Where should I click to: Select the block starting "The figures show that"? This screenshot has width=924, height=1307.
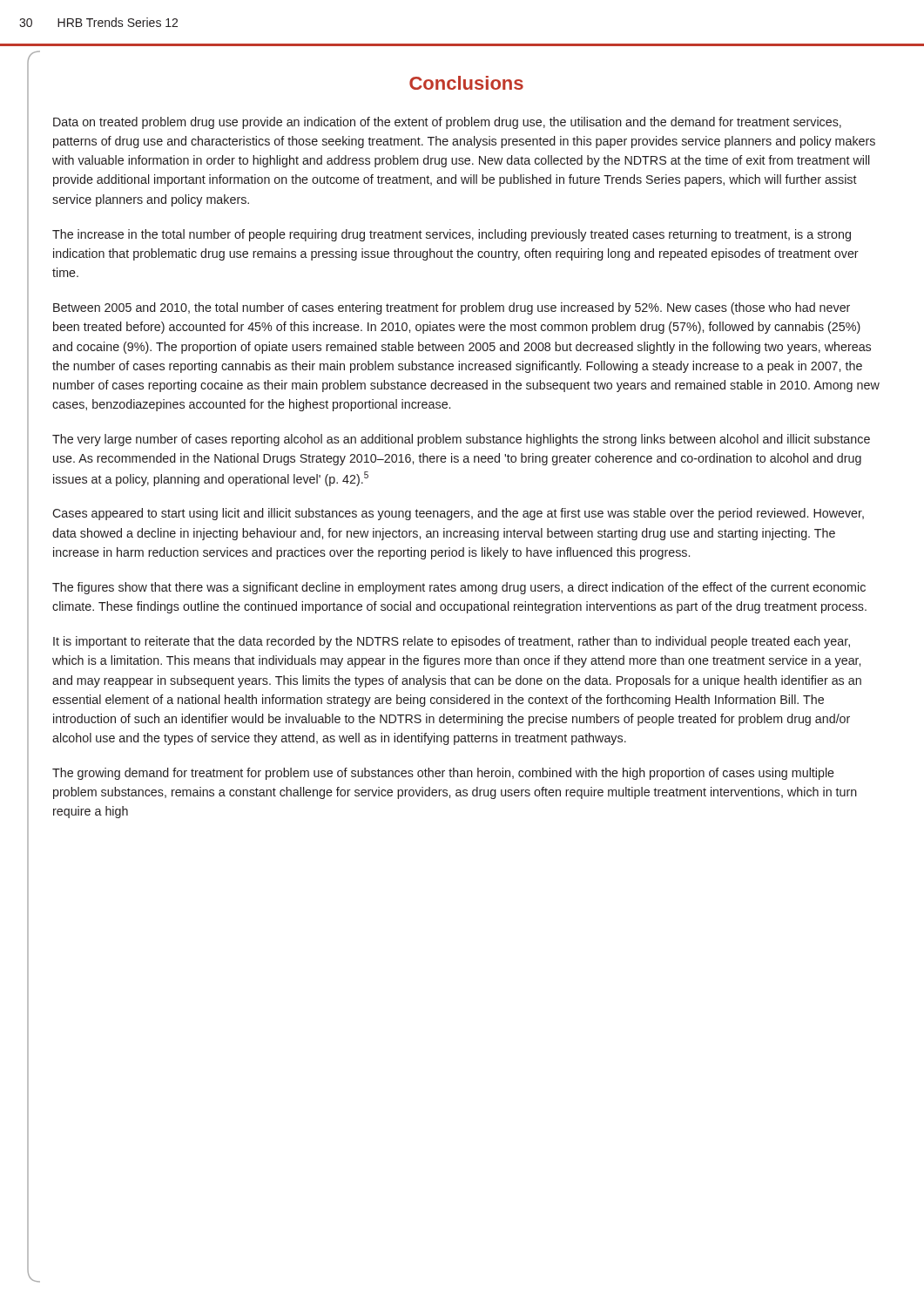(460, 597)
